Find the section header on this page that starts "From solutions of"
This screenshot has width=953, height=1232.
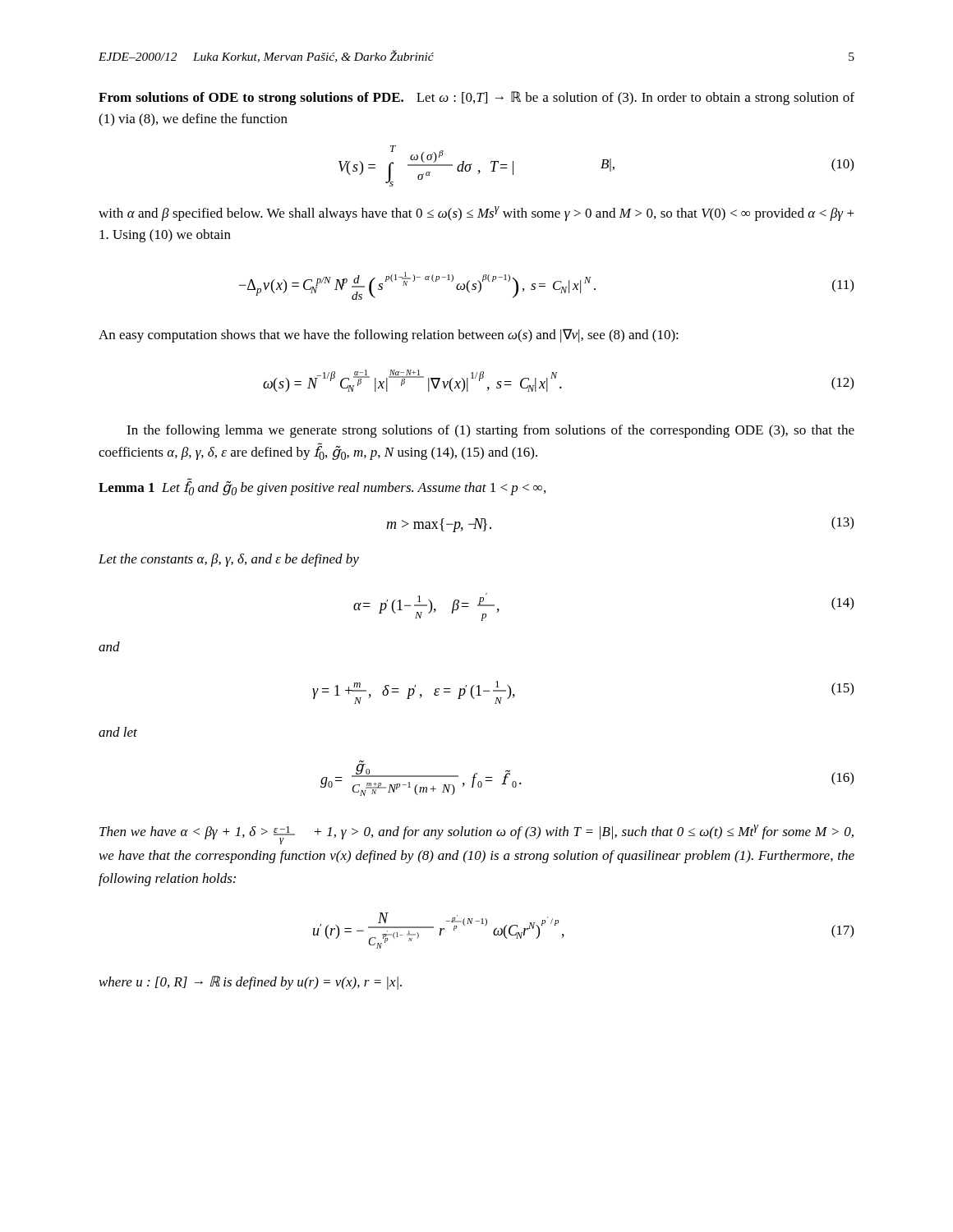pyautogui.click(x=476, y=108)
